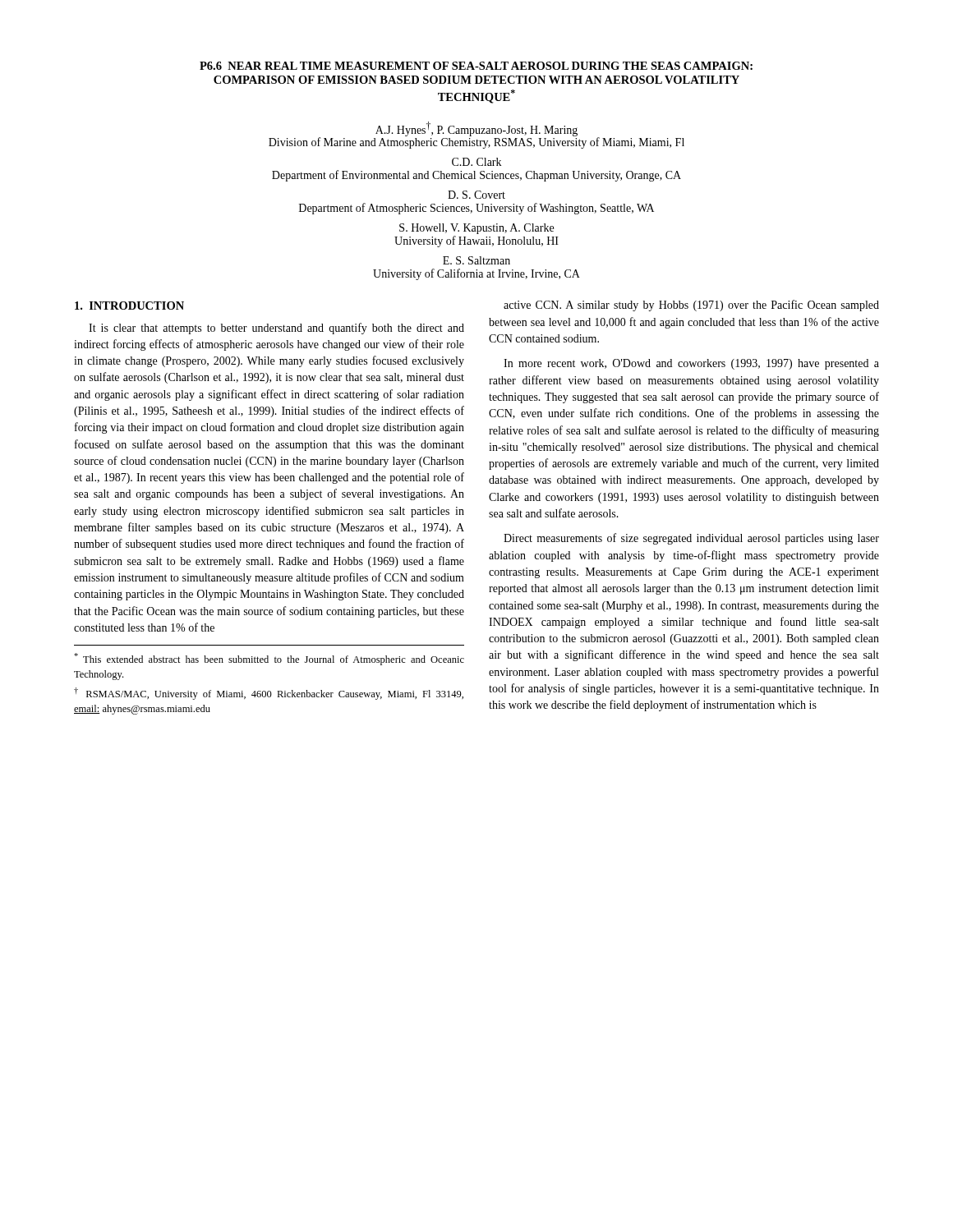Click on the text block containing "E. S. Saltzman University of California at"
This screenshot has height=1232, width=953.
point(476,268)
